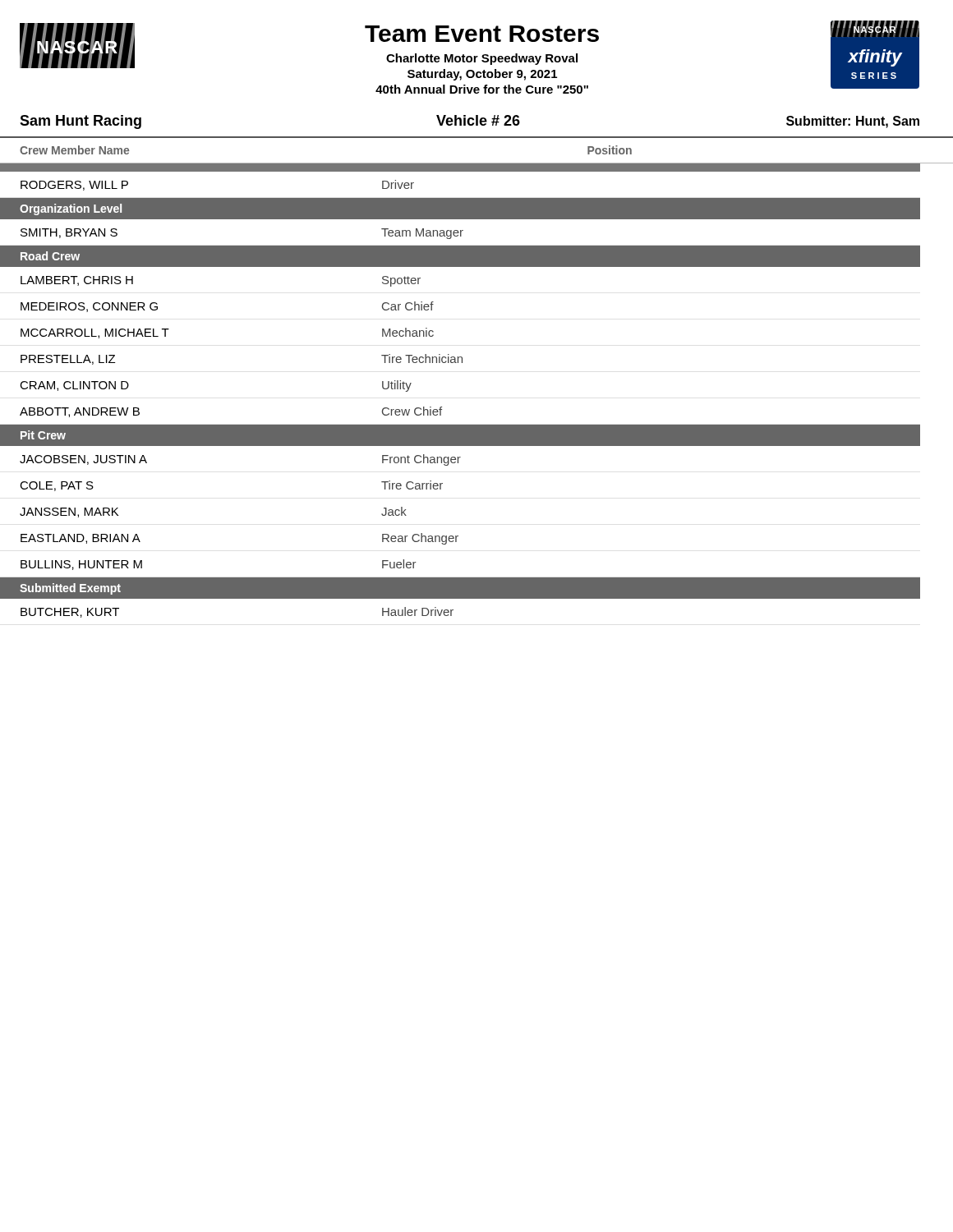Click where it says "Vehicle # 26"

478,121
